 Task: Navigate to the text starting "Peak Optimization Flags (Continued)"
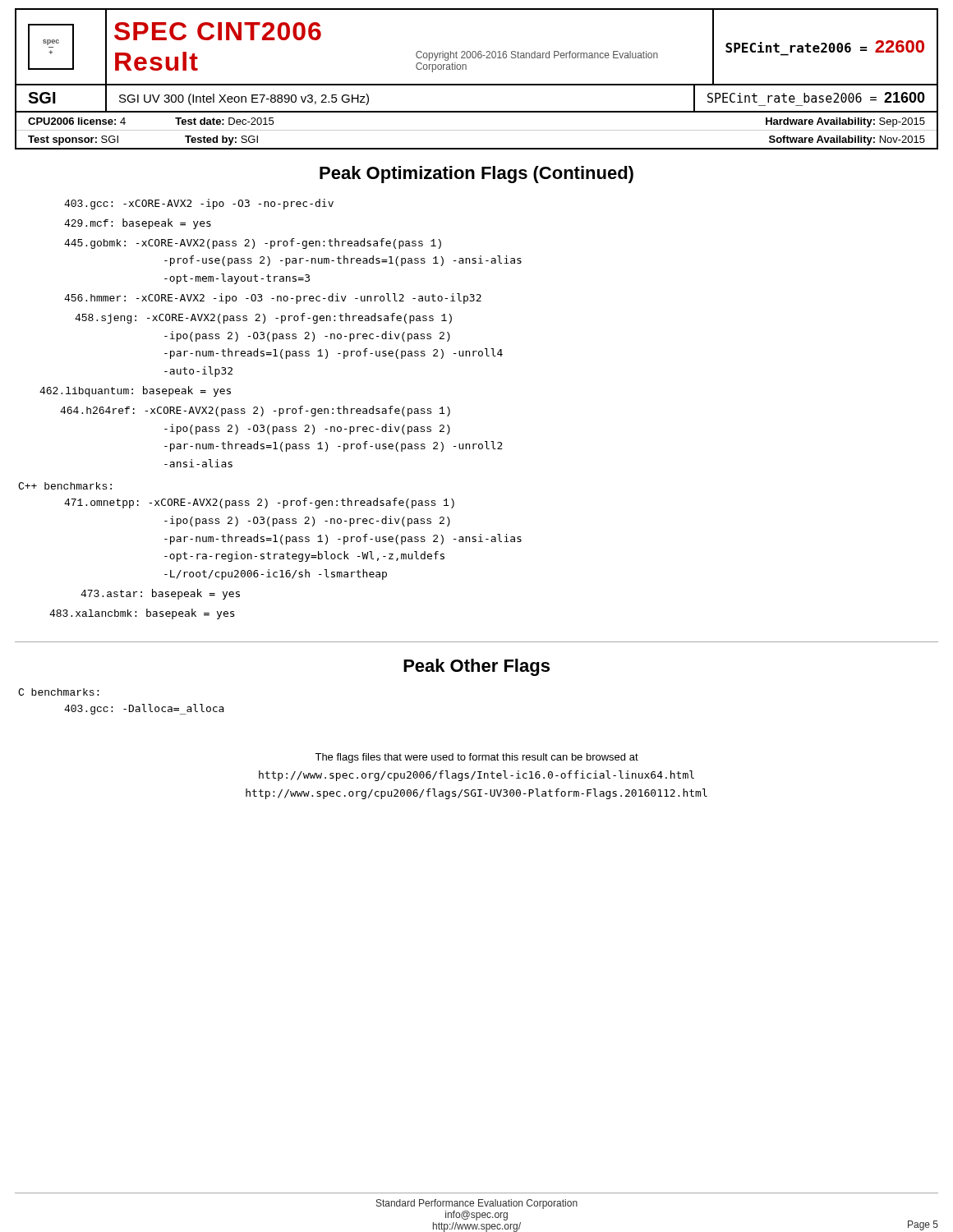click(476, 173)
